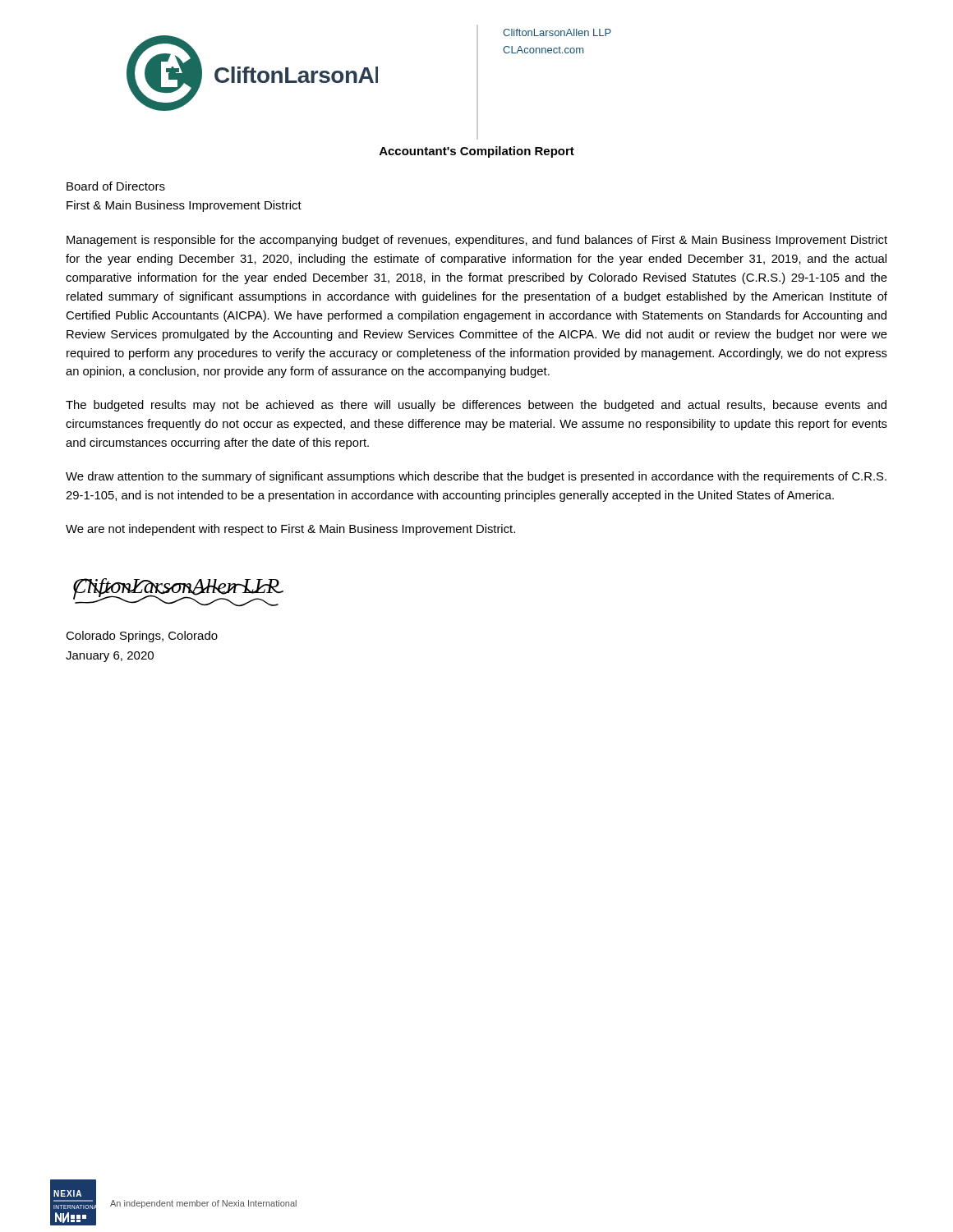Find the text that reads "An independent member of Nexia International"
The height and width of the screenshot is (1232, 953).
[204, 1203]
